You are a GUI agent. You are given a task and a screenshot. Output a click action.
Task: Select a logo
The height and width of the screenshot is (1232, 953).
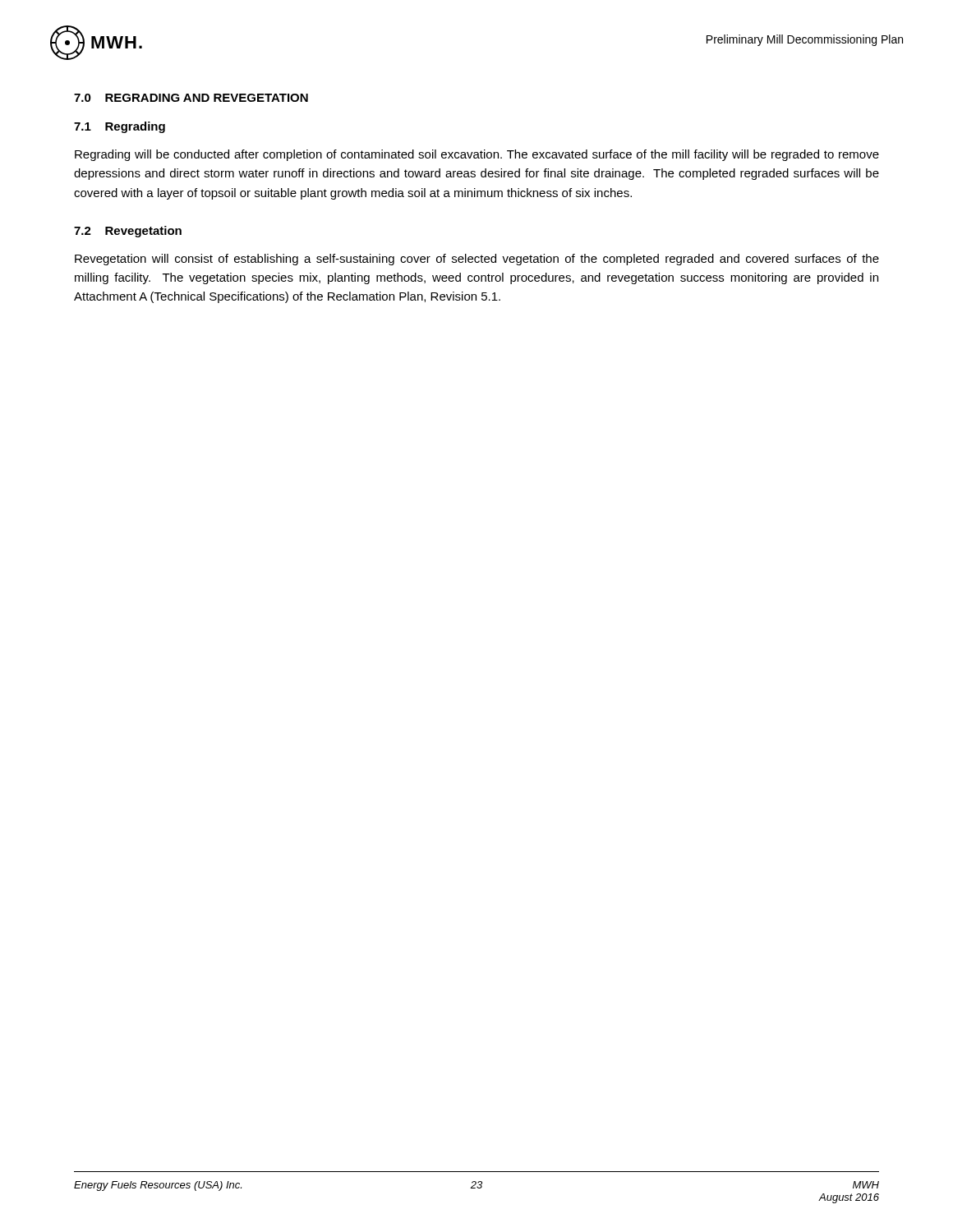[x=97, y=43]
